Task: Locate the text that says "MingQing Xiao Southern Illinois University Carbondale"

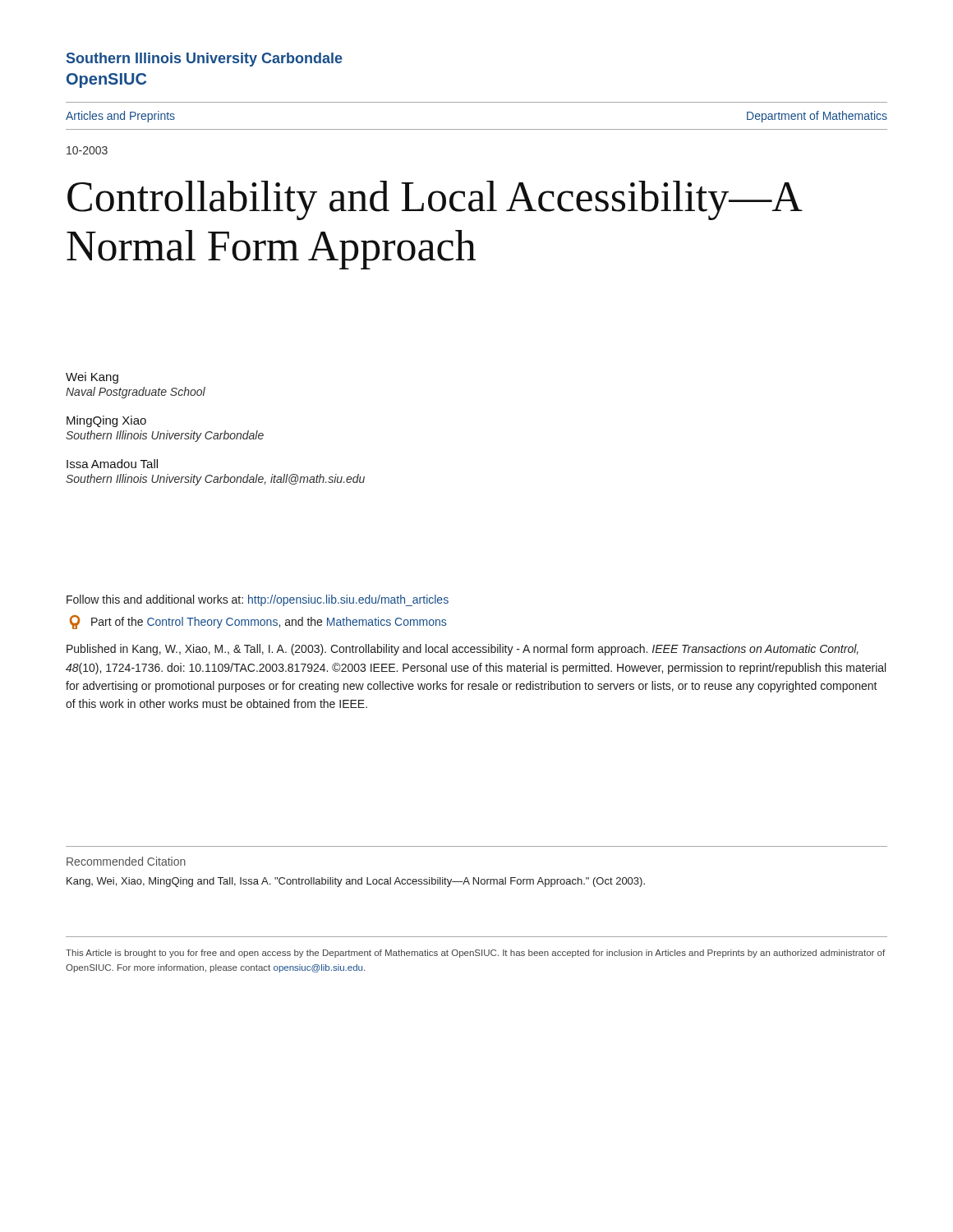Action: (215, 428)
